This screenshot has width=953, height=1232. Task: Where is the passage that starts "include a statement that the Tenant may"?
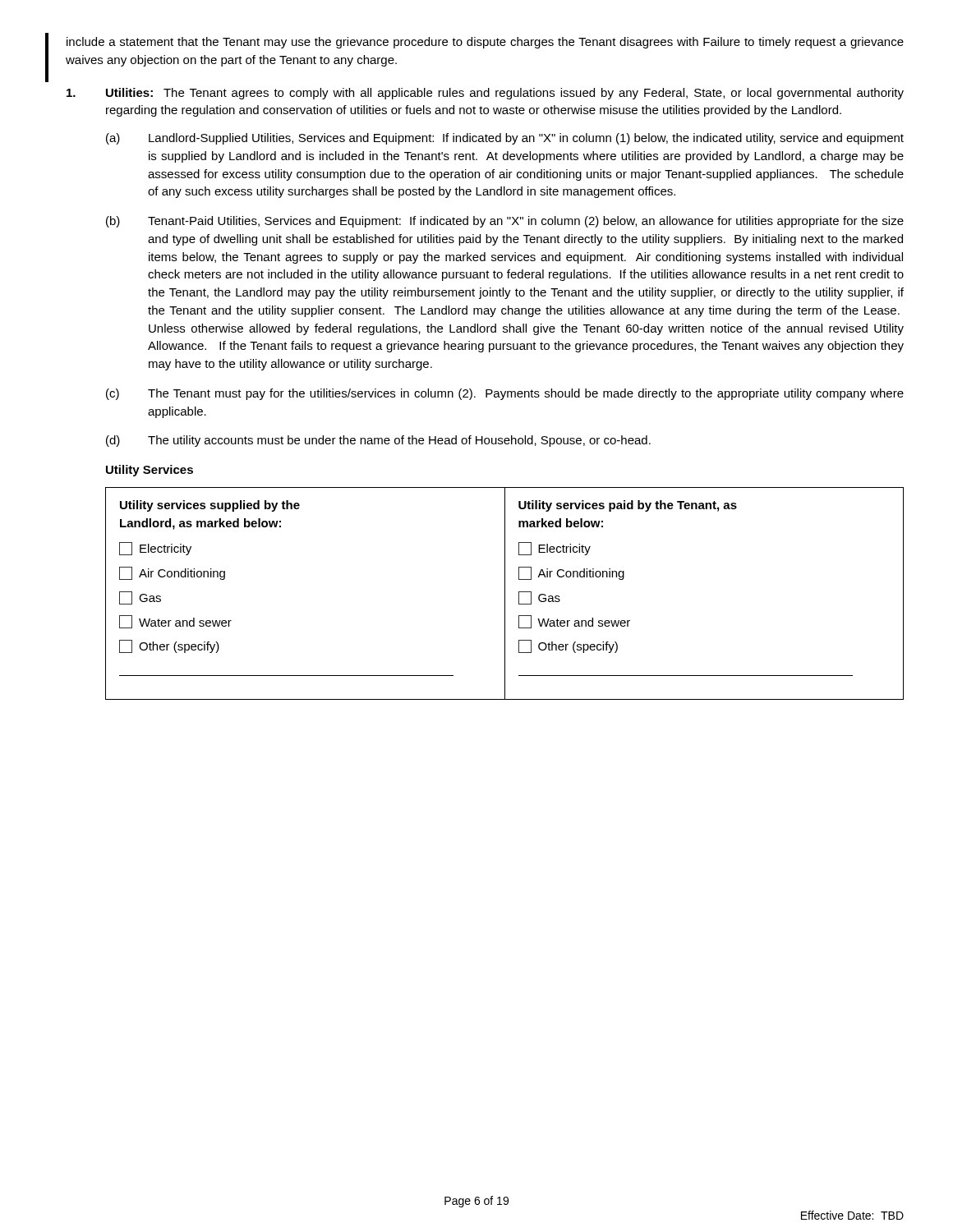(x=485, y=50)
